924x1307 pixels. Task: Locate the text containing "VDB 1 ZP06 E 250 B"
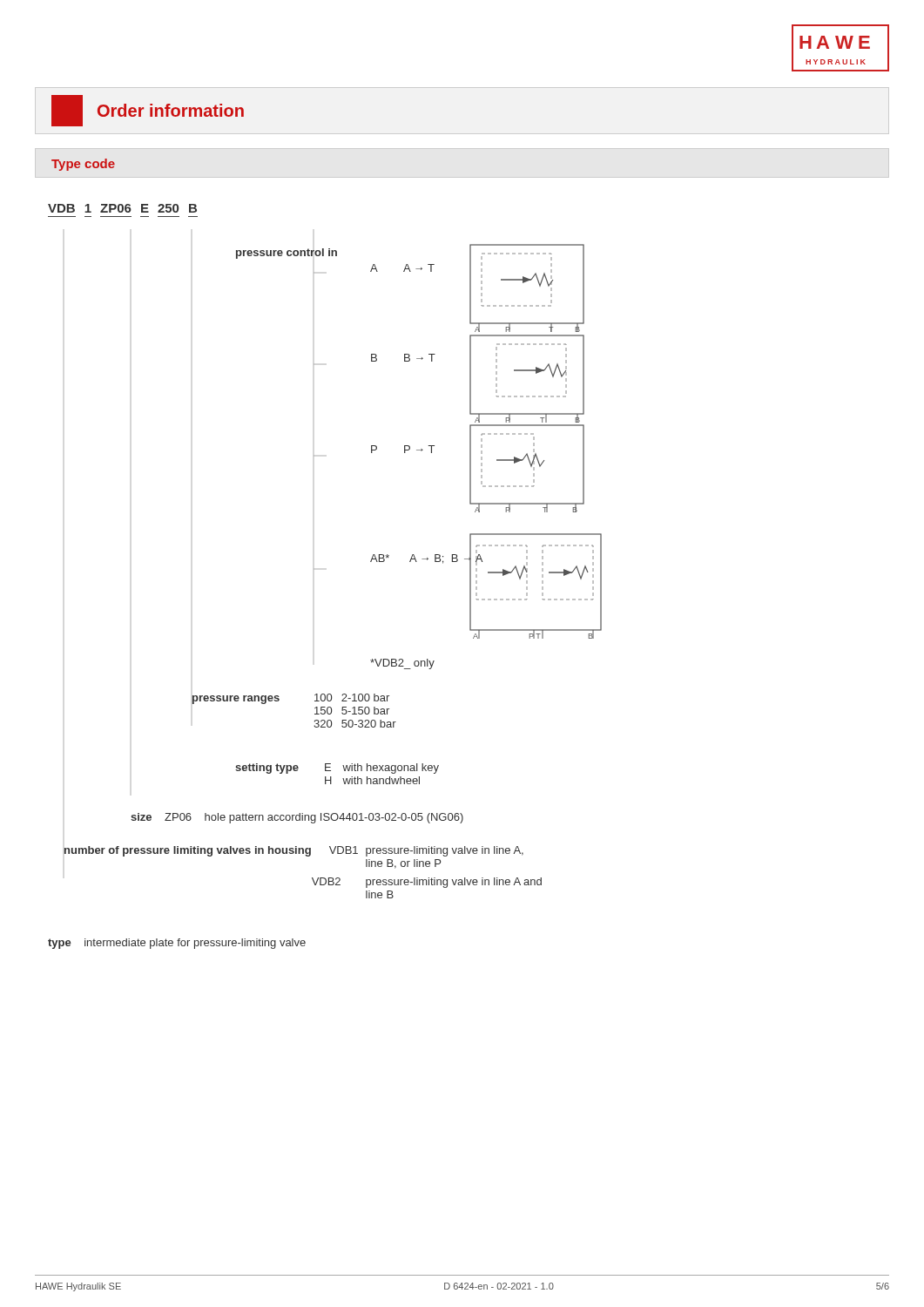click(123, 209)
